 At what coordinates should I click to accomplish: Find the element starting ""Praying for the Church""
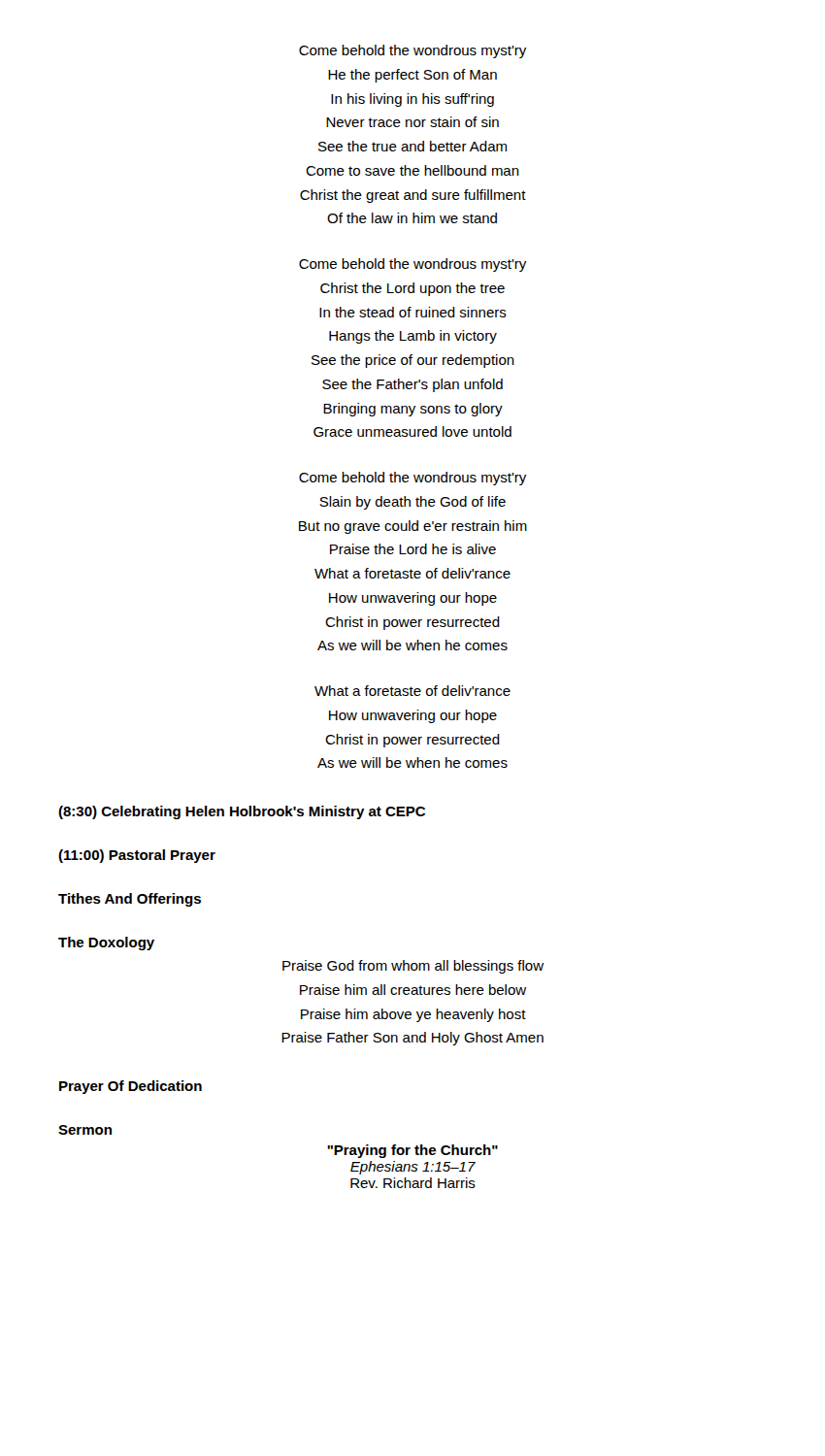pyautogui.click(x=412, y=1150)
